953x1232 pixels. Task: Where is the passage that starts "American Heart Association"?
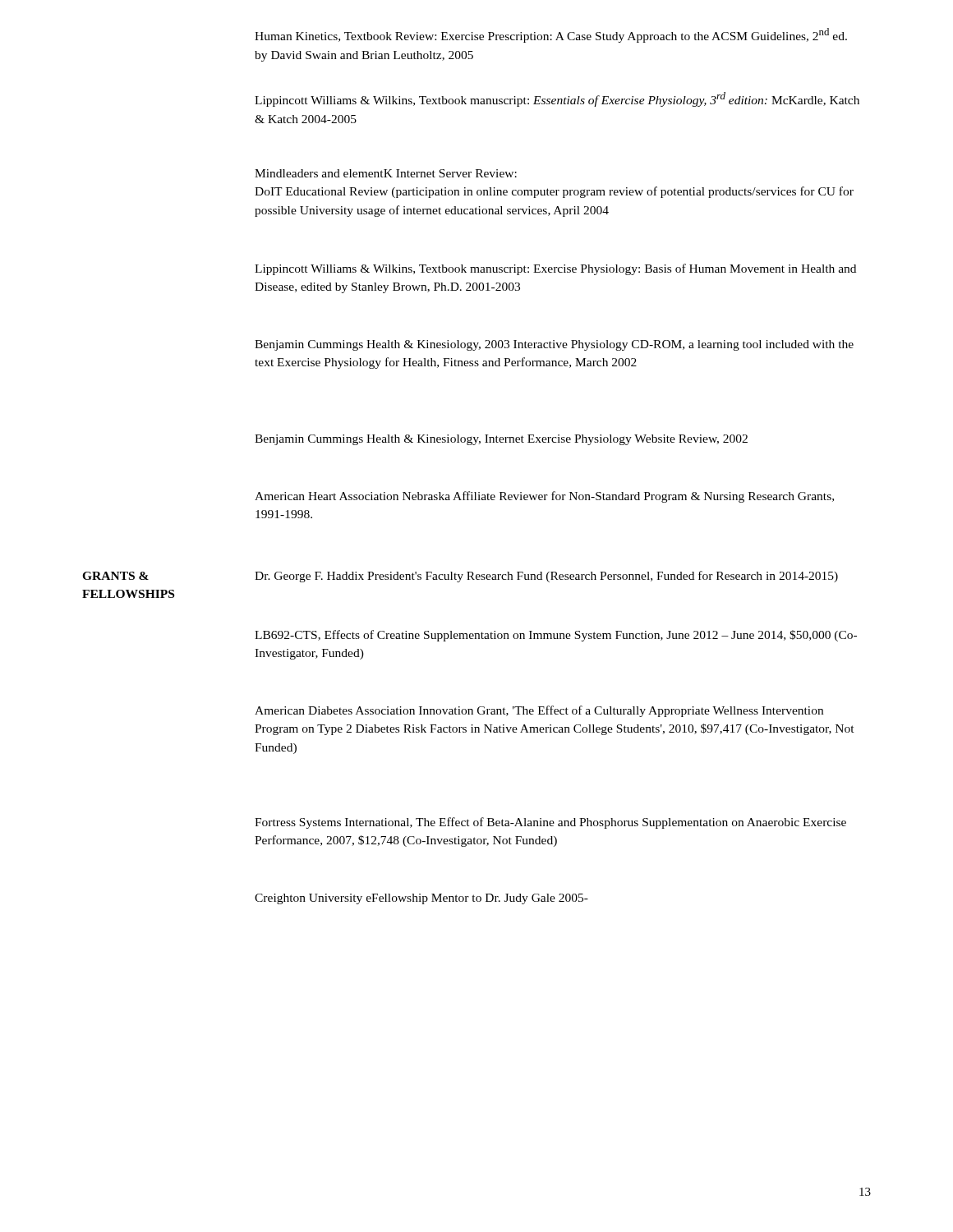545,505
